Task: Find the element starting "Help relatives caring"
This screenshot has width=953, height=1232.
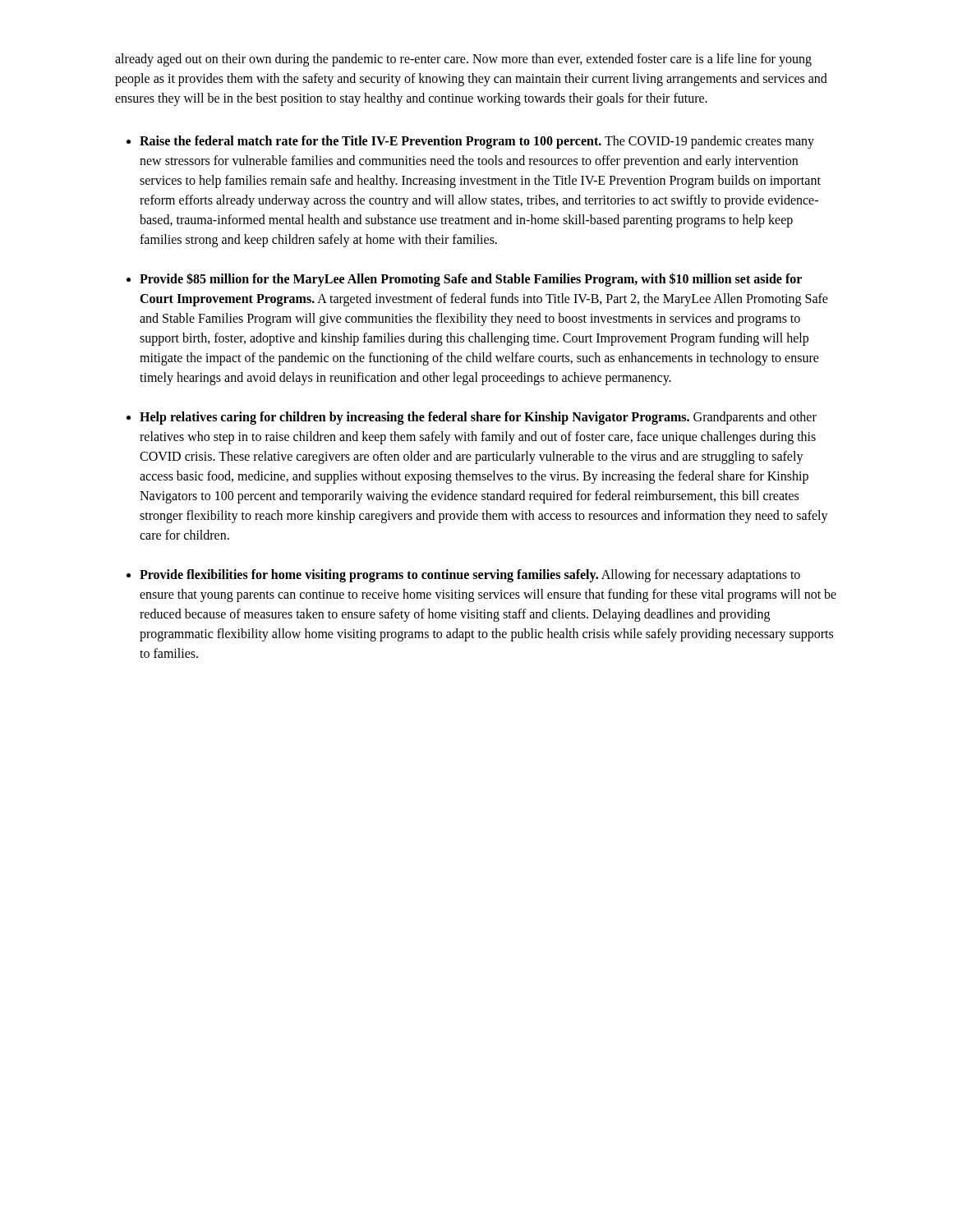Action: pos(484,476)
